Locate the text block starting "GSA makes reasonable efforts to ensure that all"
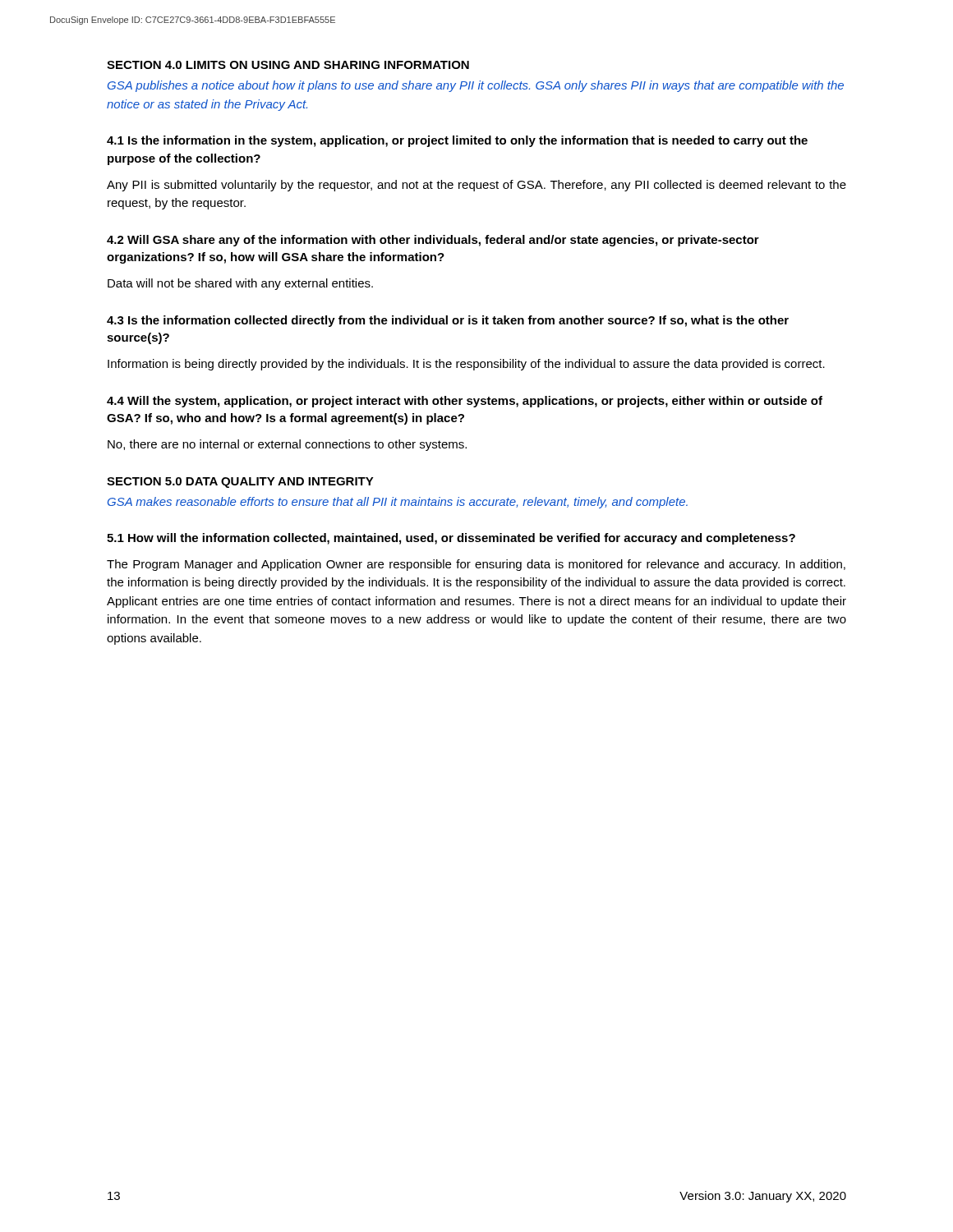 point(398,501)
